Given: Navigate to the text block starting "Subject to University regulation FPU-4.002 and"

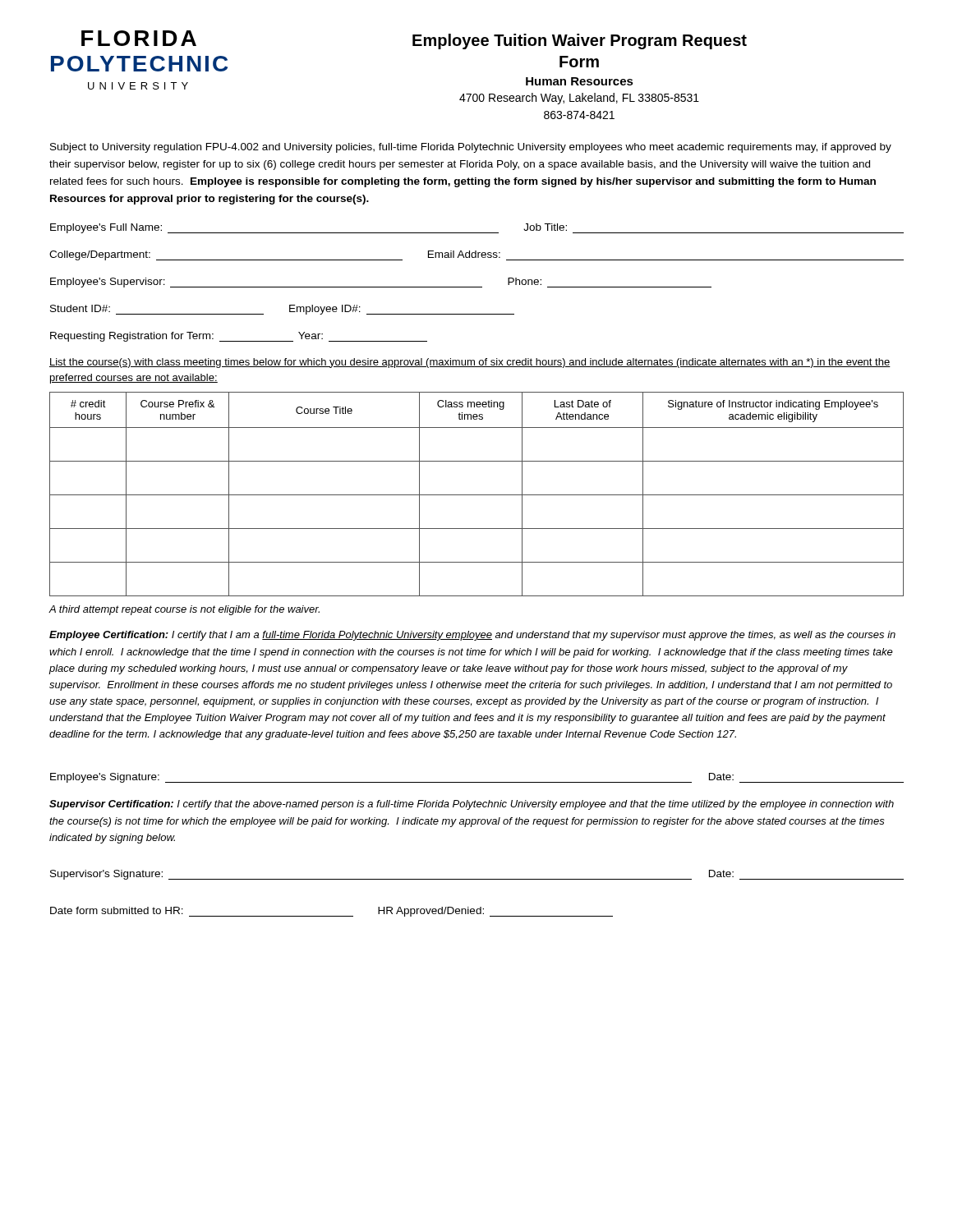Looking at the screenshot, I should coord(470,172).
